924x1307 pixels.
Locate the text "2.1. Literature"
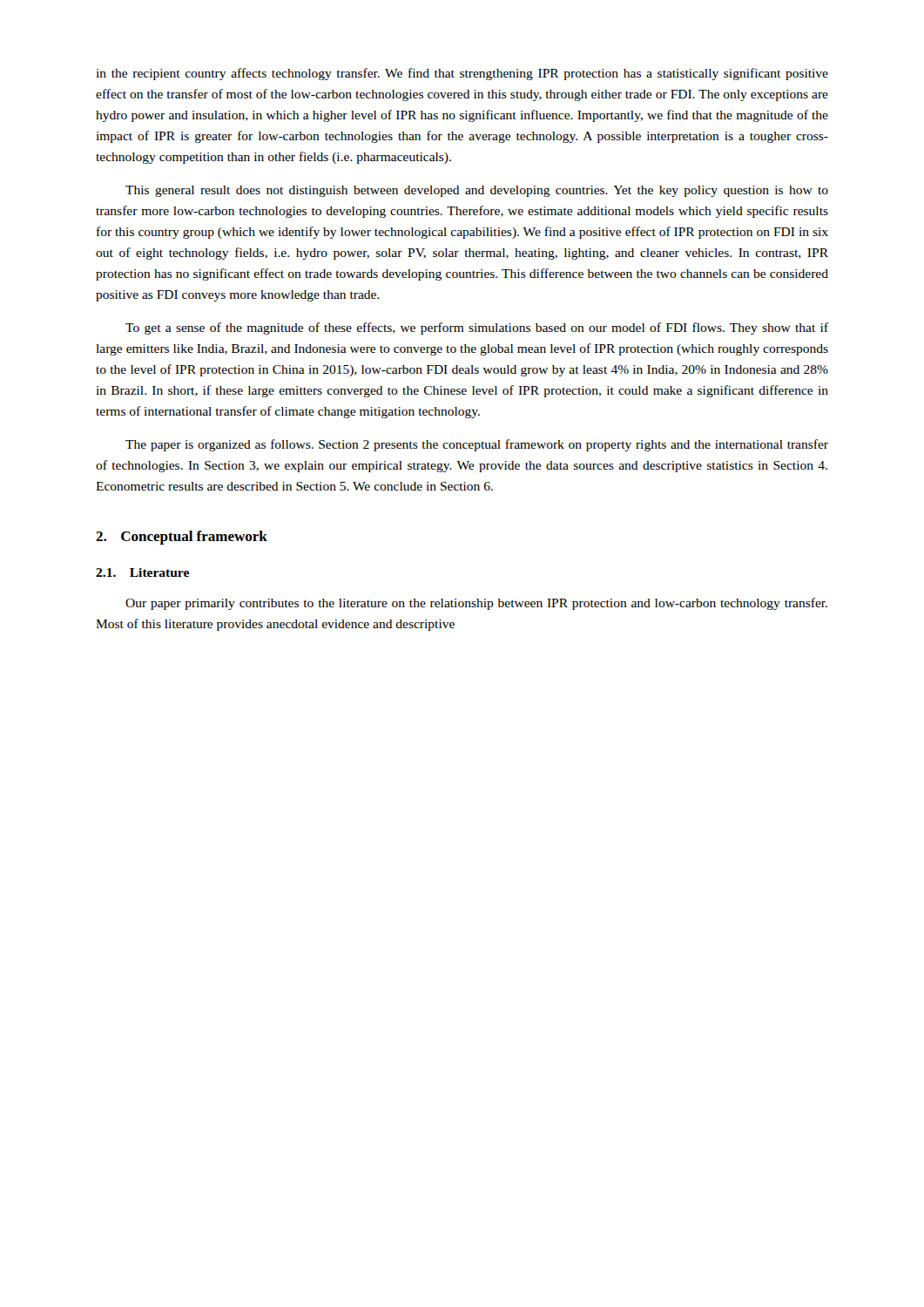pos(143,572)
